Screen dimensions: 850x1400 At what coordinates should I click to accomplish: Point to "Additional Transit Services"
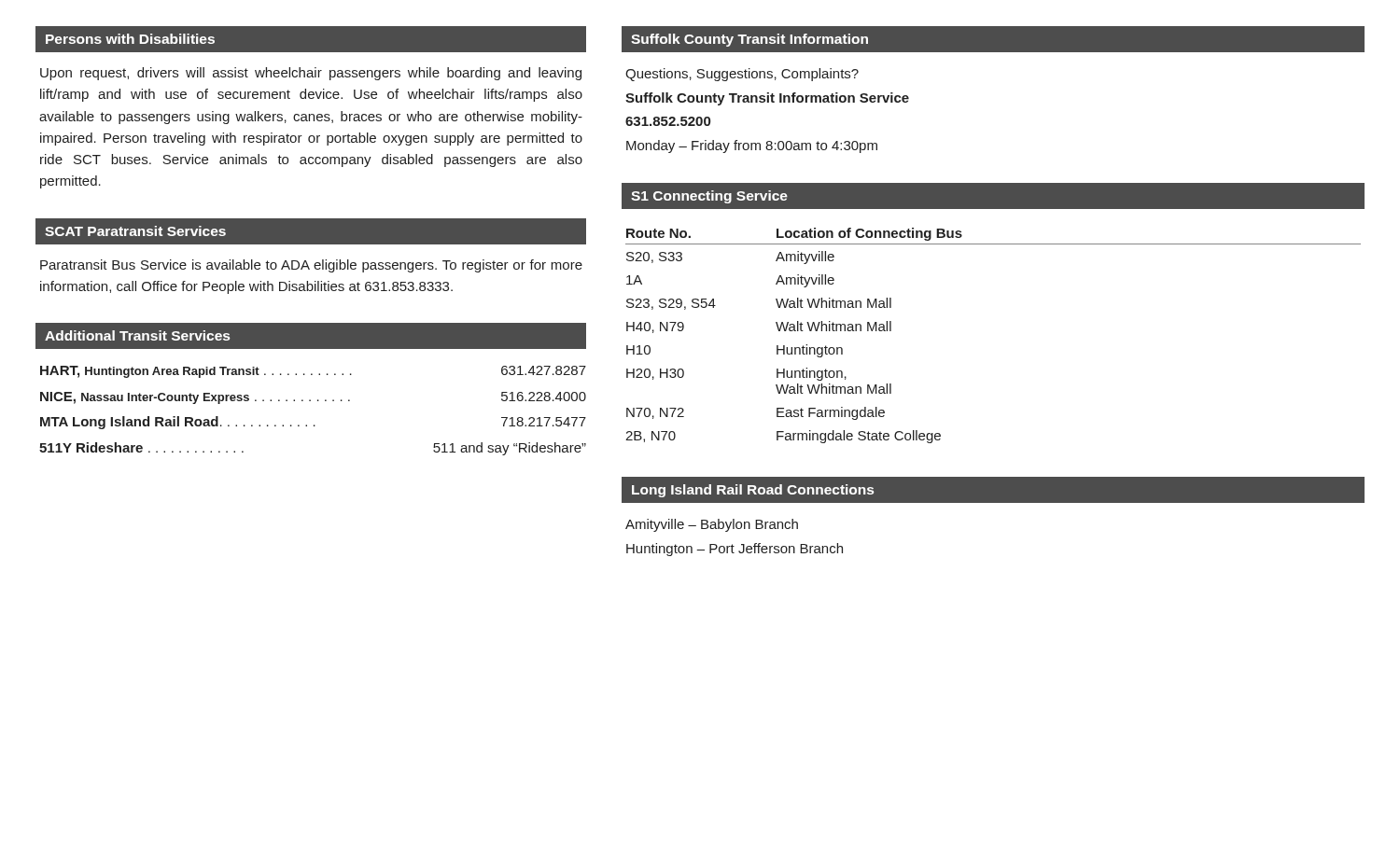pos(138,335)
